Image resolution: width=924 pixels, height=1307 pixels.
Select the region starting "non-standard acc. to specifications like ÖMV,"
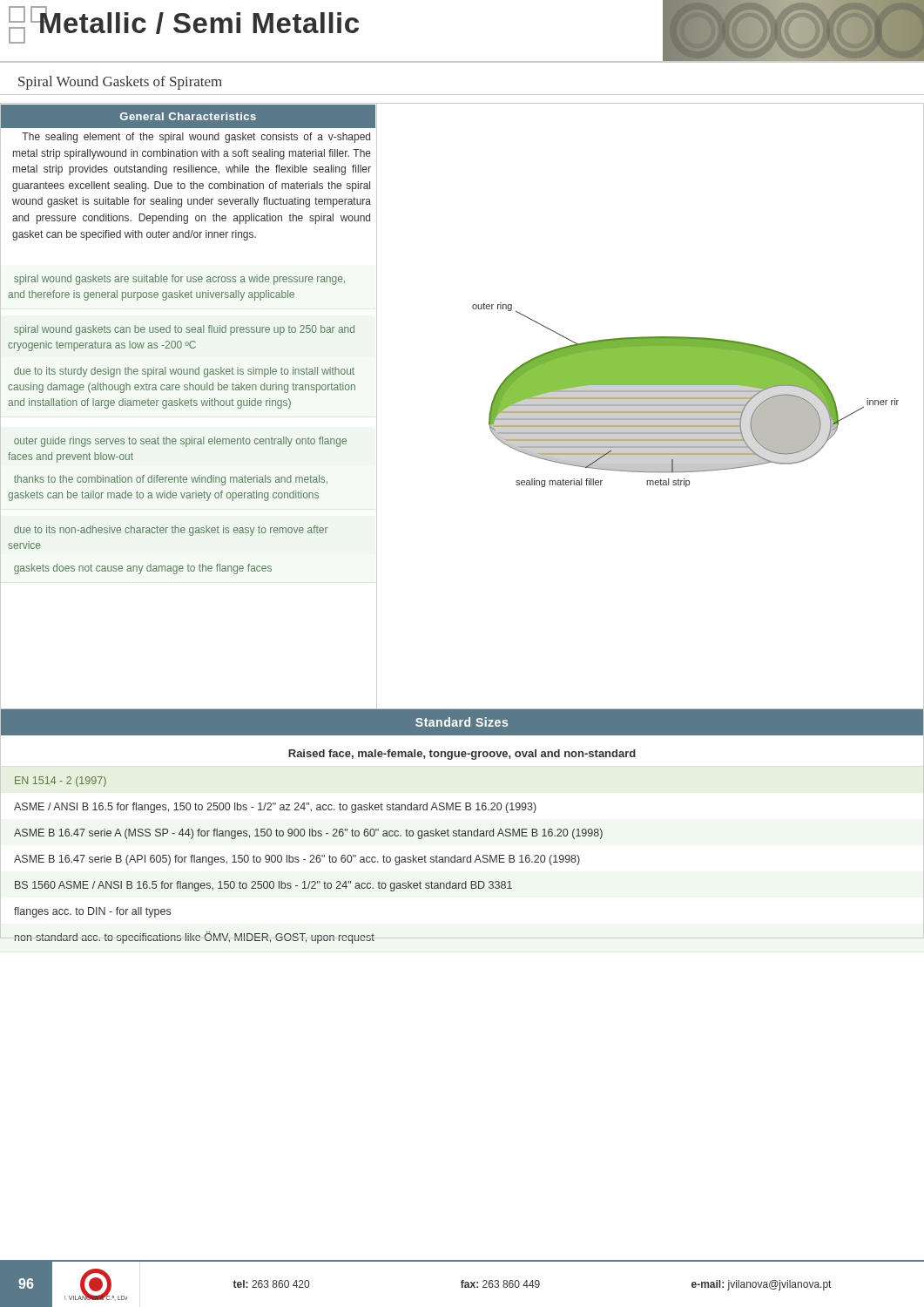(194, 938)
